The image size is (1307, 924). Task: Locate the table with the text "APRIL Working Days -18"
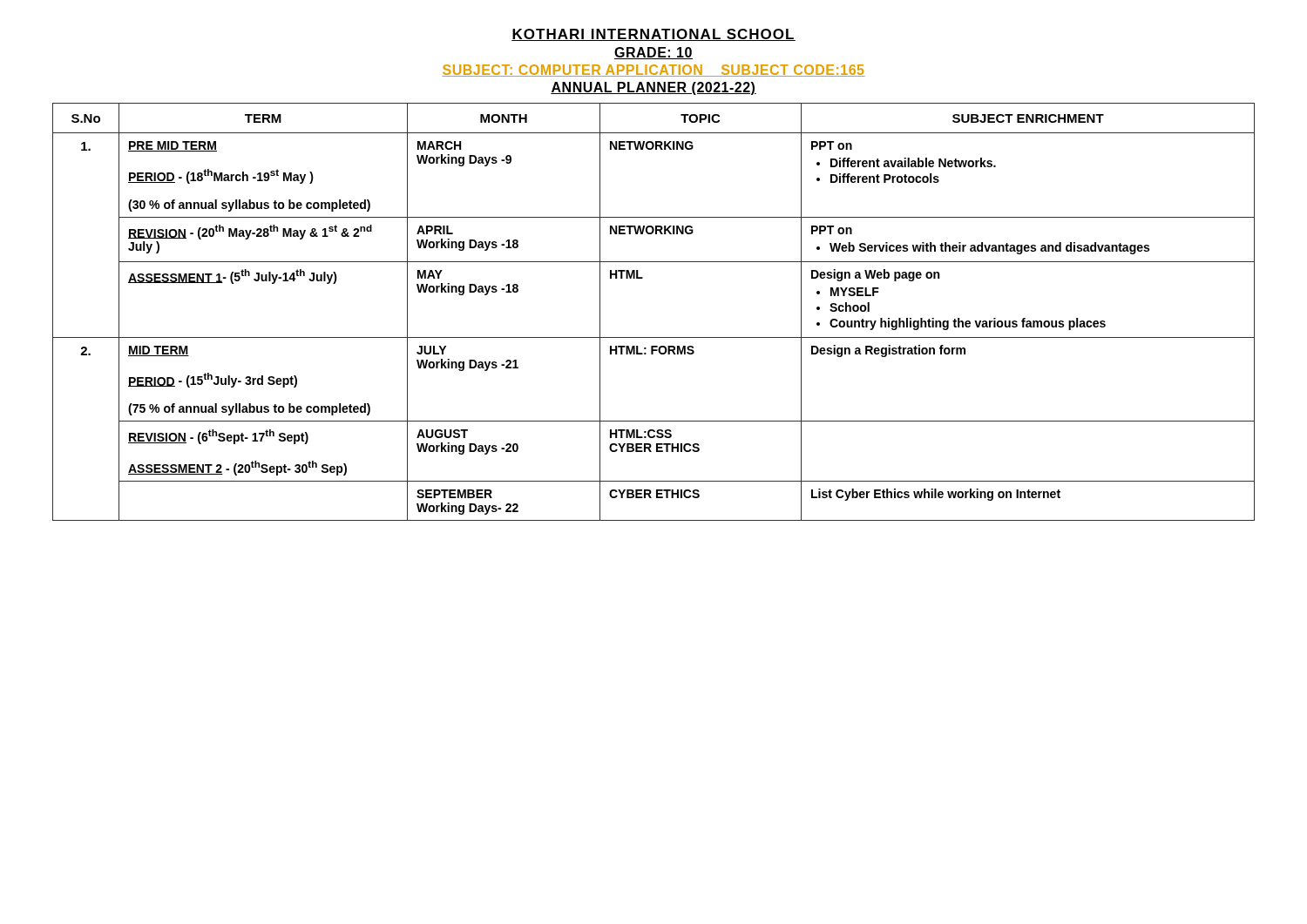654,312
